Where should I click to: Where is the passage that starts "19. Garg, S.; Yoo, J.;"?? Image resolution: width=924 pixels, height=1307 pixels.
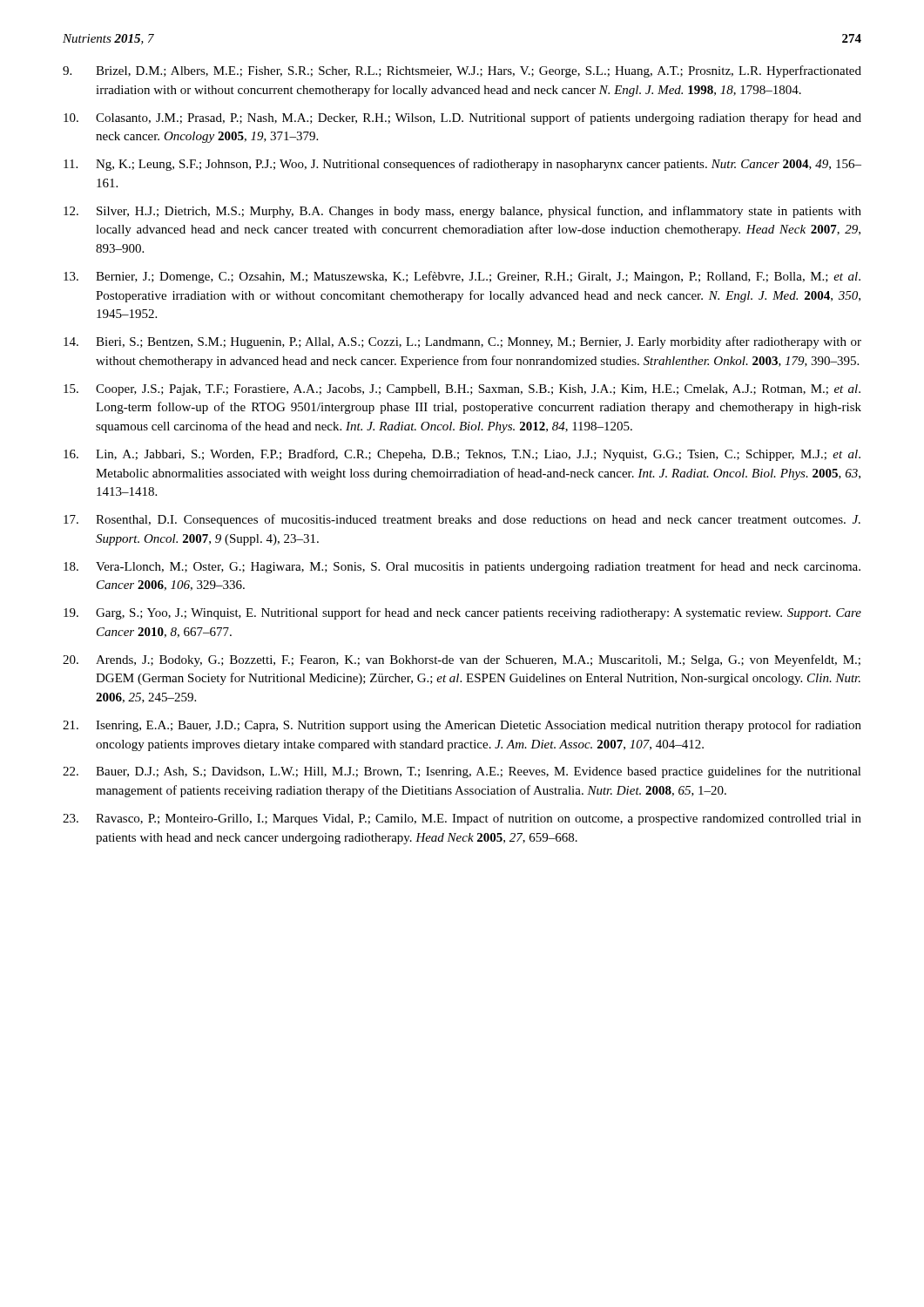462,623
